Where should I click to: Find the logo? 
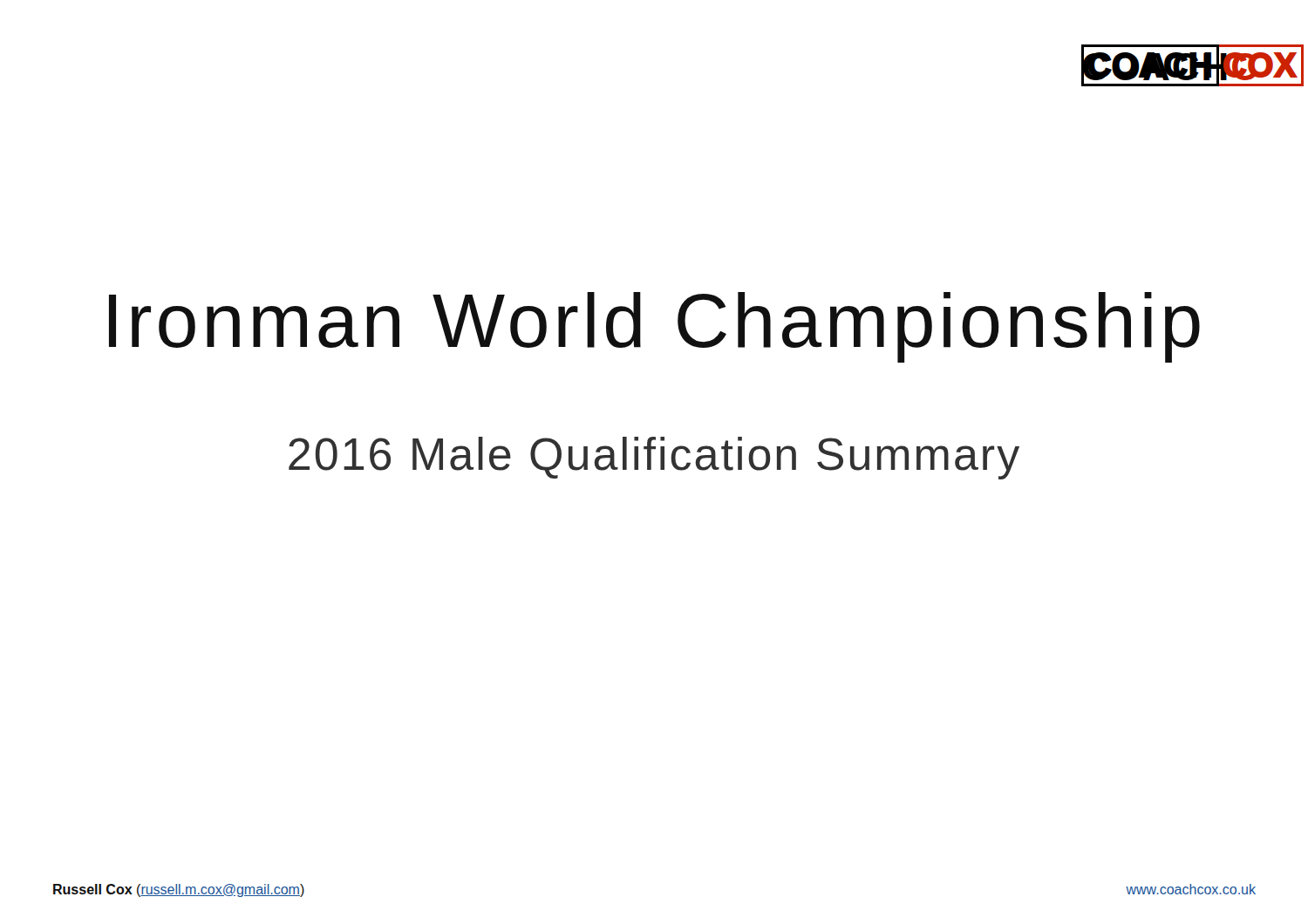pyautogui.click(x=1169, y=65)
